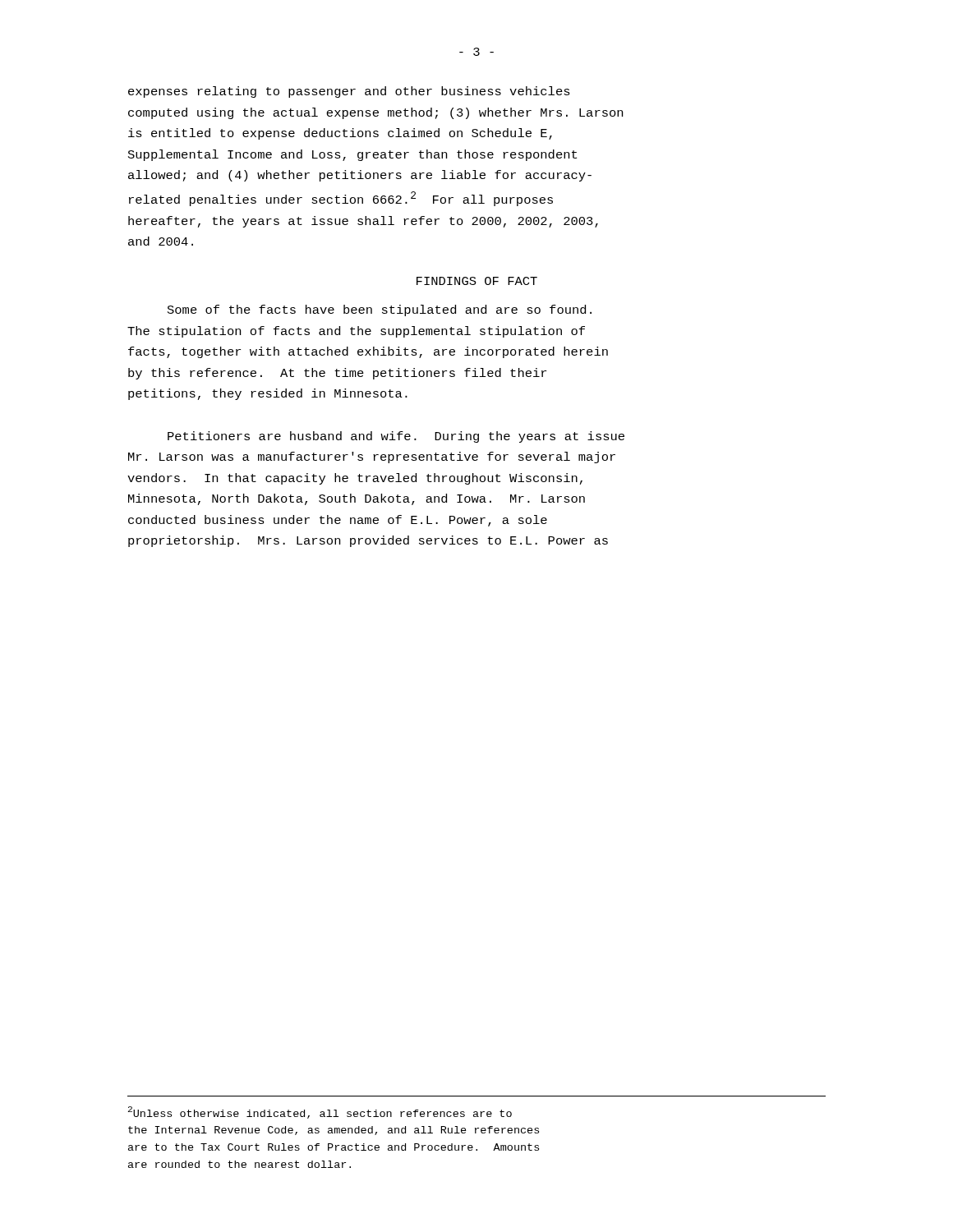
Task: Locate the text block containing "expenses relating to passenger"
Action: point(376,167)
